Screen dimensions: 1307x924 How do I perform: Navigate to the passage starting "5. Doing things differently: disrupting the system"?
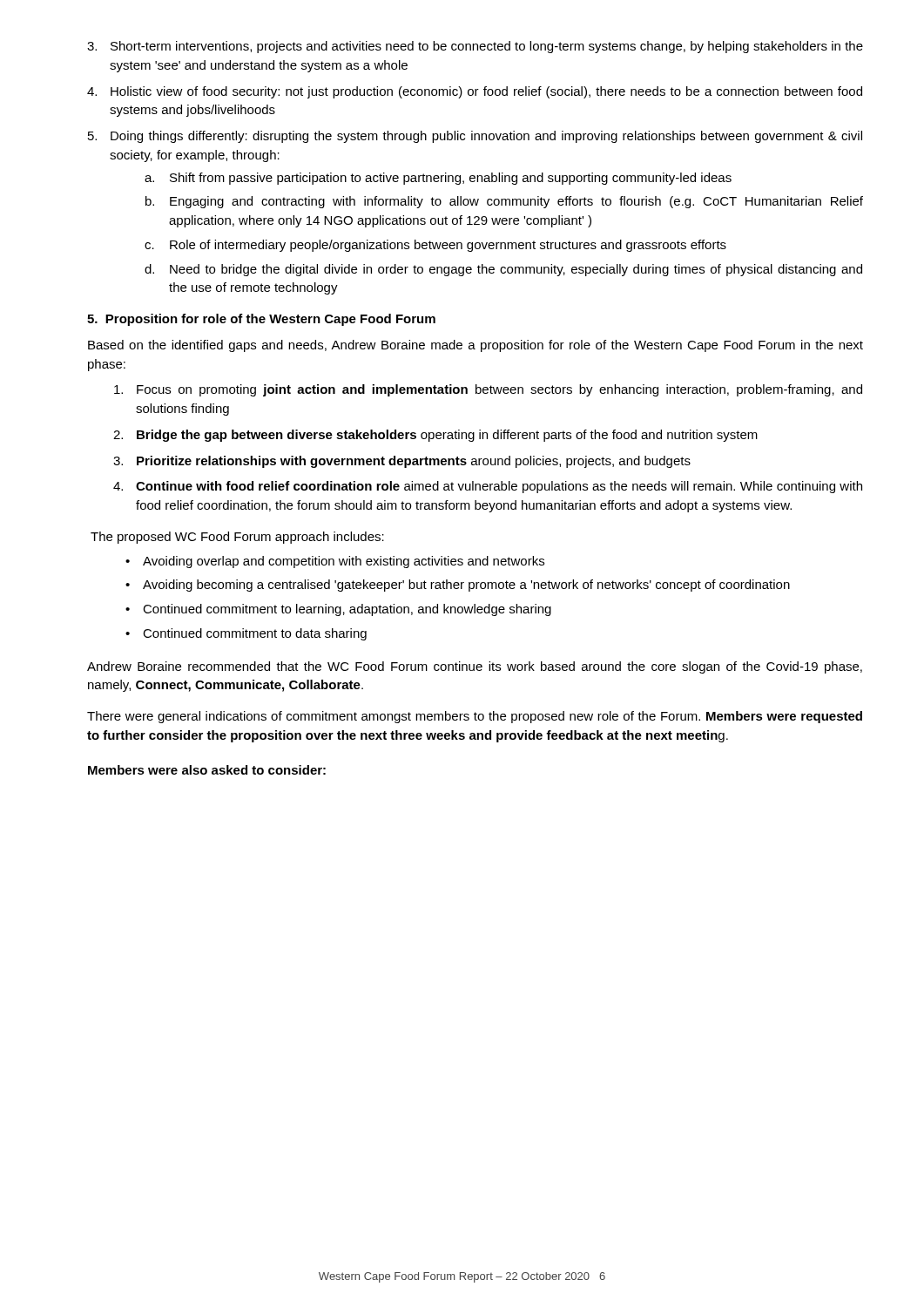475,145
